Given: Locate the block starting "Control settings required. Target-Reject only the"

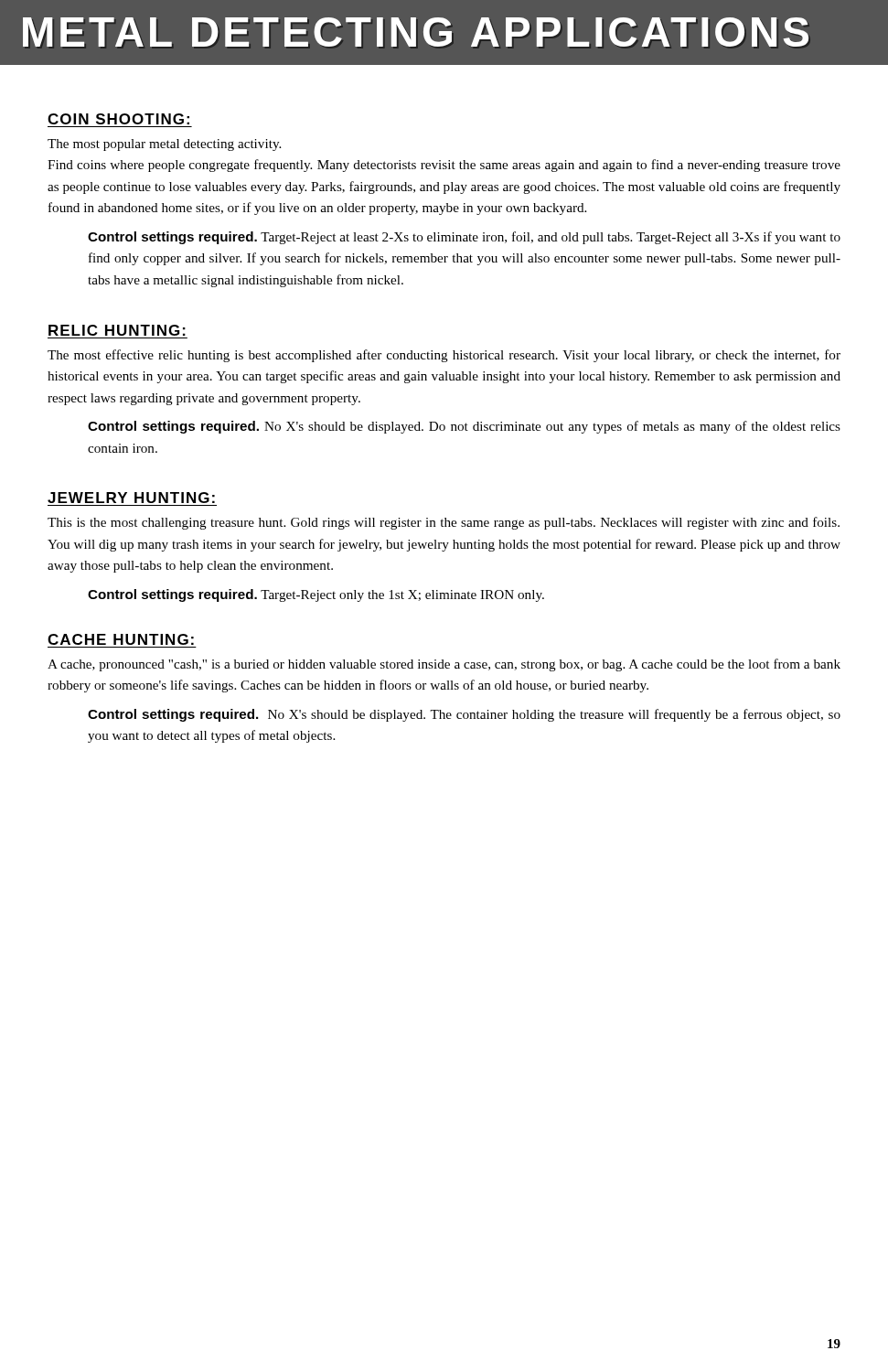Looking at the screenshot, I should click(316, 594).
